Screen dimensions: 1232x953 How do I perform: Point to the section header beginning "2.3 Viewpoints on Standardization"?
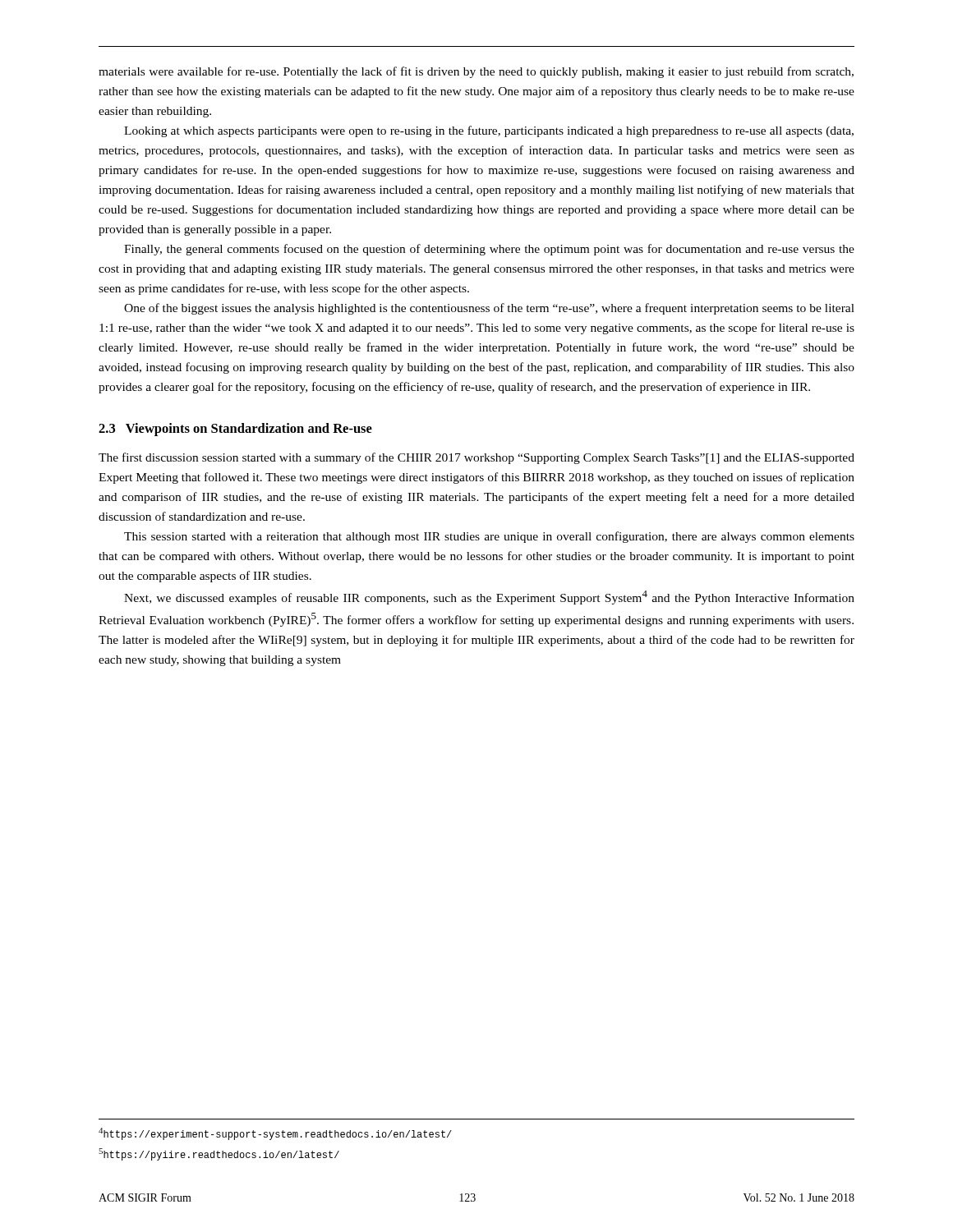pyautogui.click(x=235, y=428)
